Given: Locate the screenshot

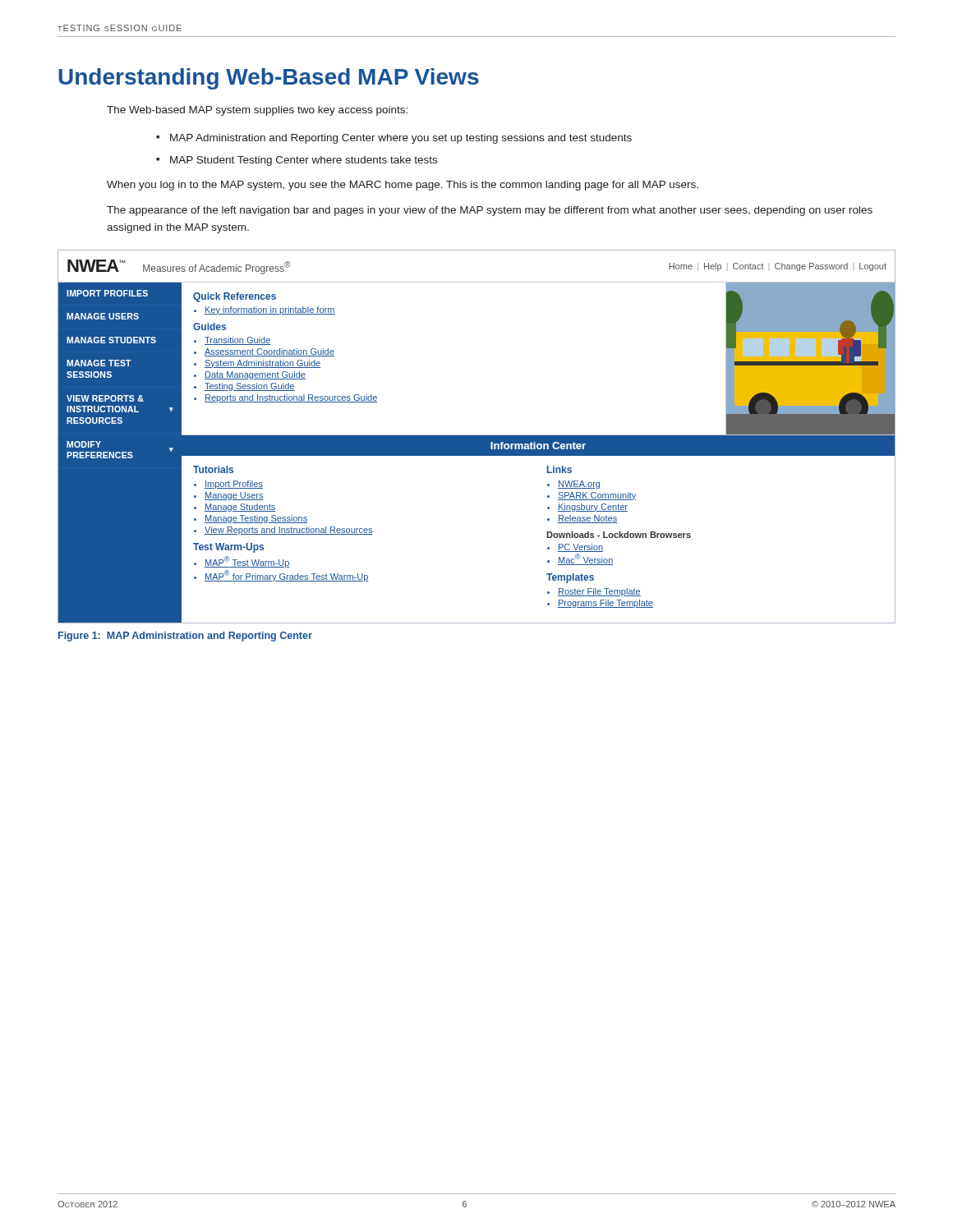Looking at the screenshot, I should (476, 436).
